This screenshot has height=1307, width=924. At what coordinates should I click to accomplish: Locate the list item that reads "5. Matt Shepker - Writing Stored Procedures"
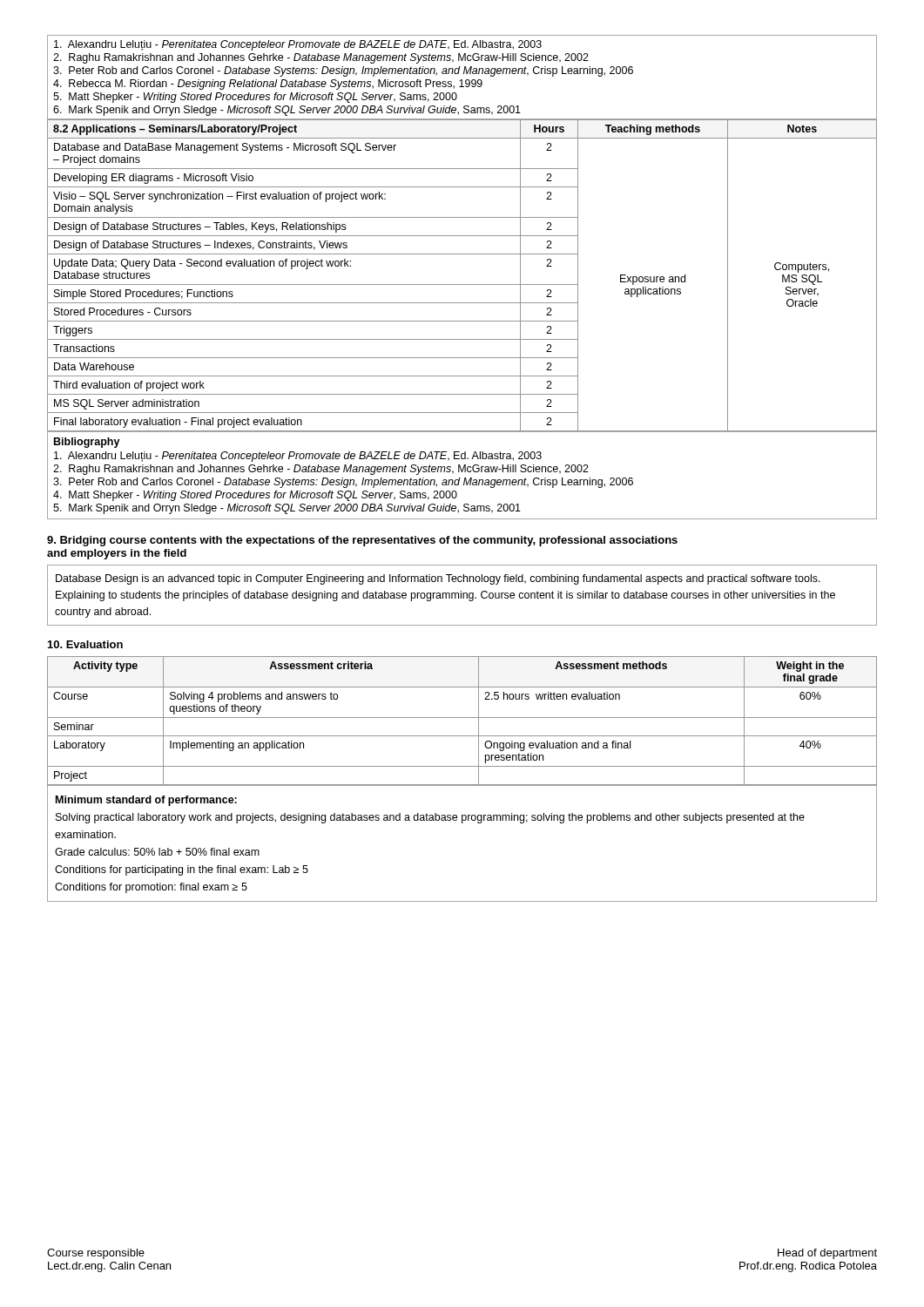(255, 97)
